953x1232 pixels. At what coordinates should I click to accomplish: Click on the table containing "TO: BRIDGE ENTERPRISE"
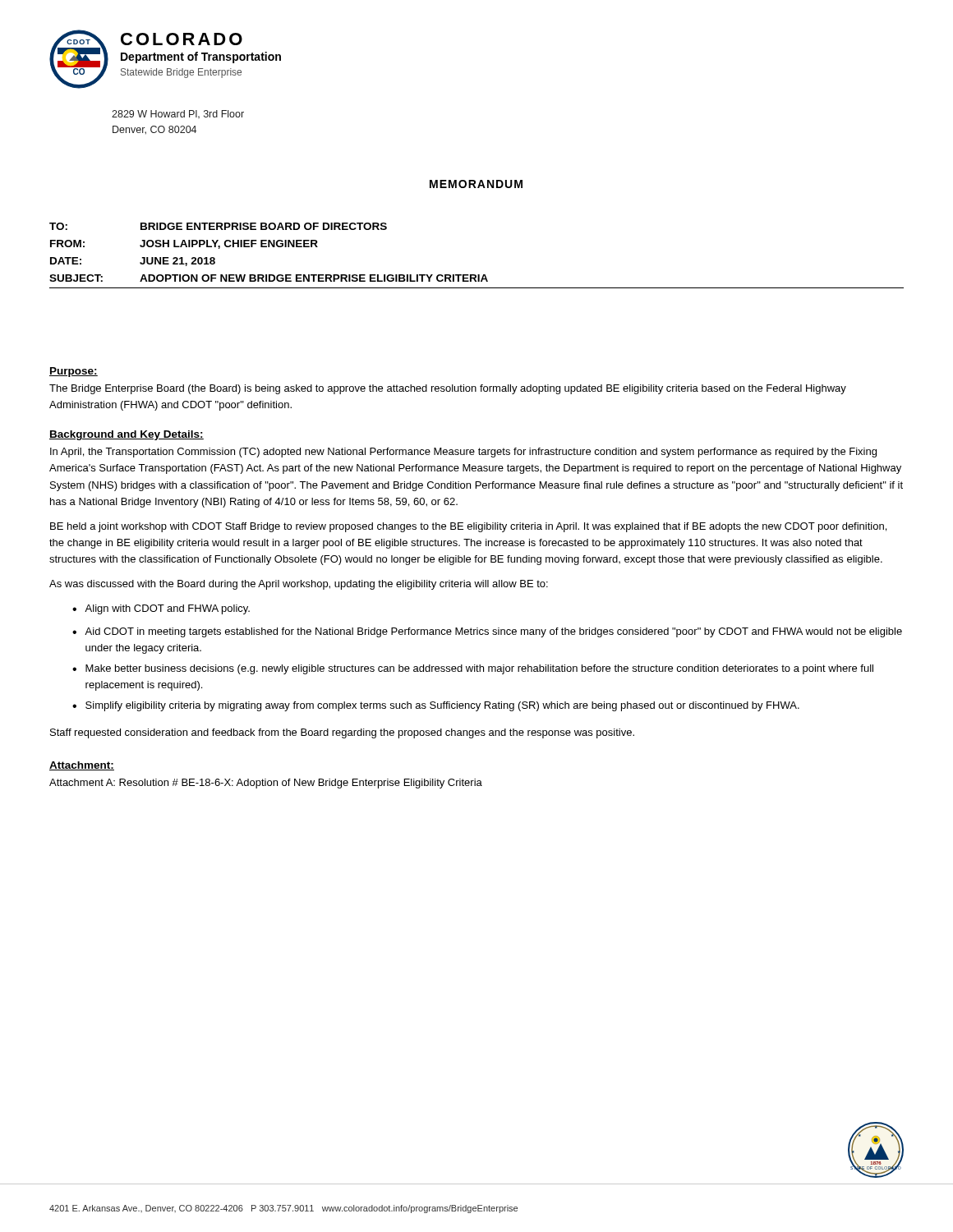click(476, 254)
